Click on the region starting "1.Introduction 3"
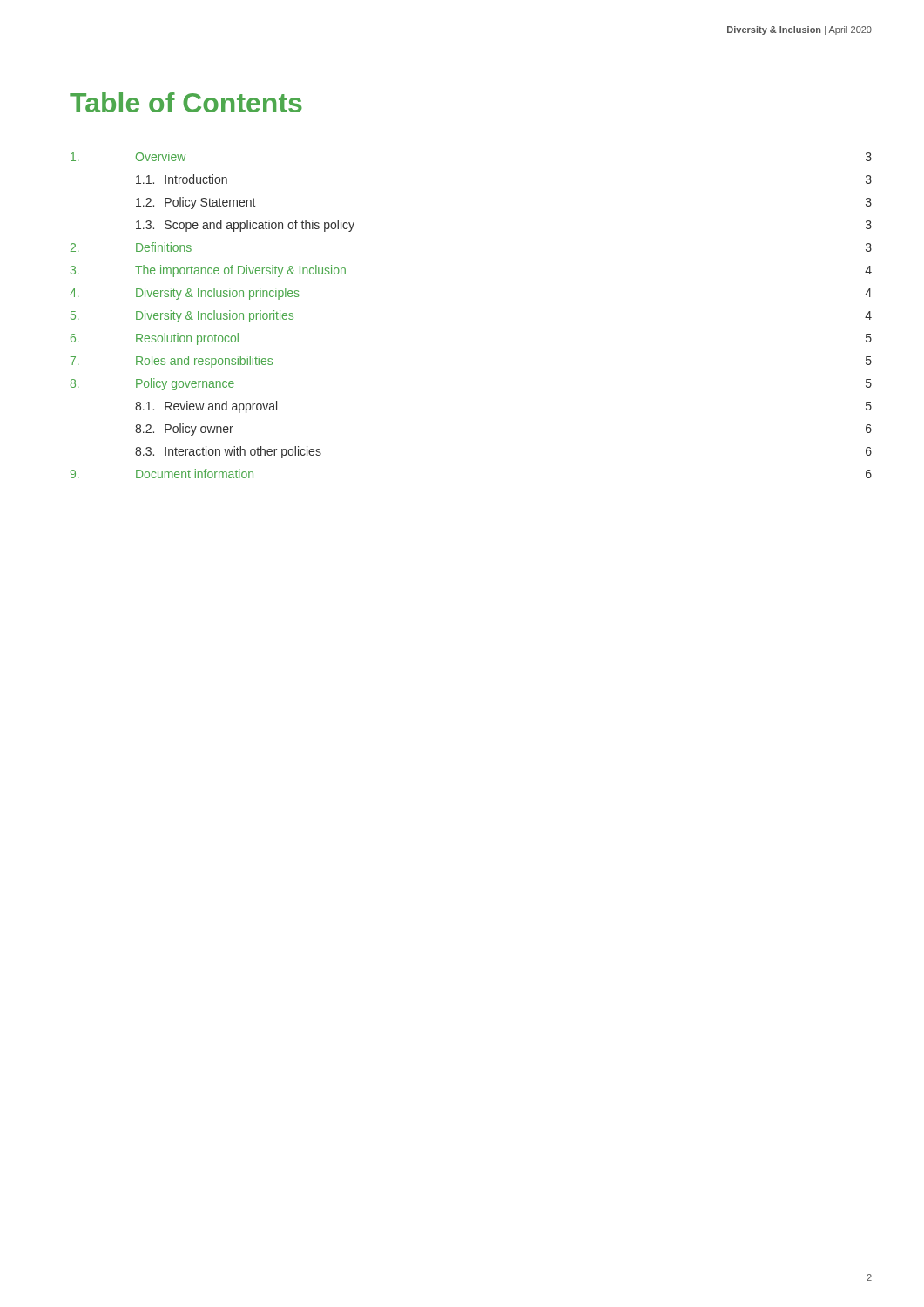This screenshot has width=924, height=1307. pyautogui.click(x=197, y=179)
